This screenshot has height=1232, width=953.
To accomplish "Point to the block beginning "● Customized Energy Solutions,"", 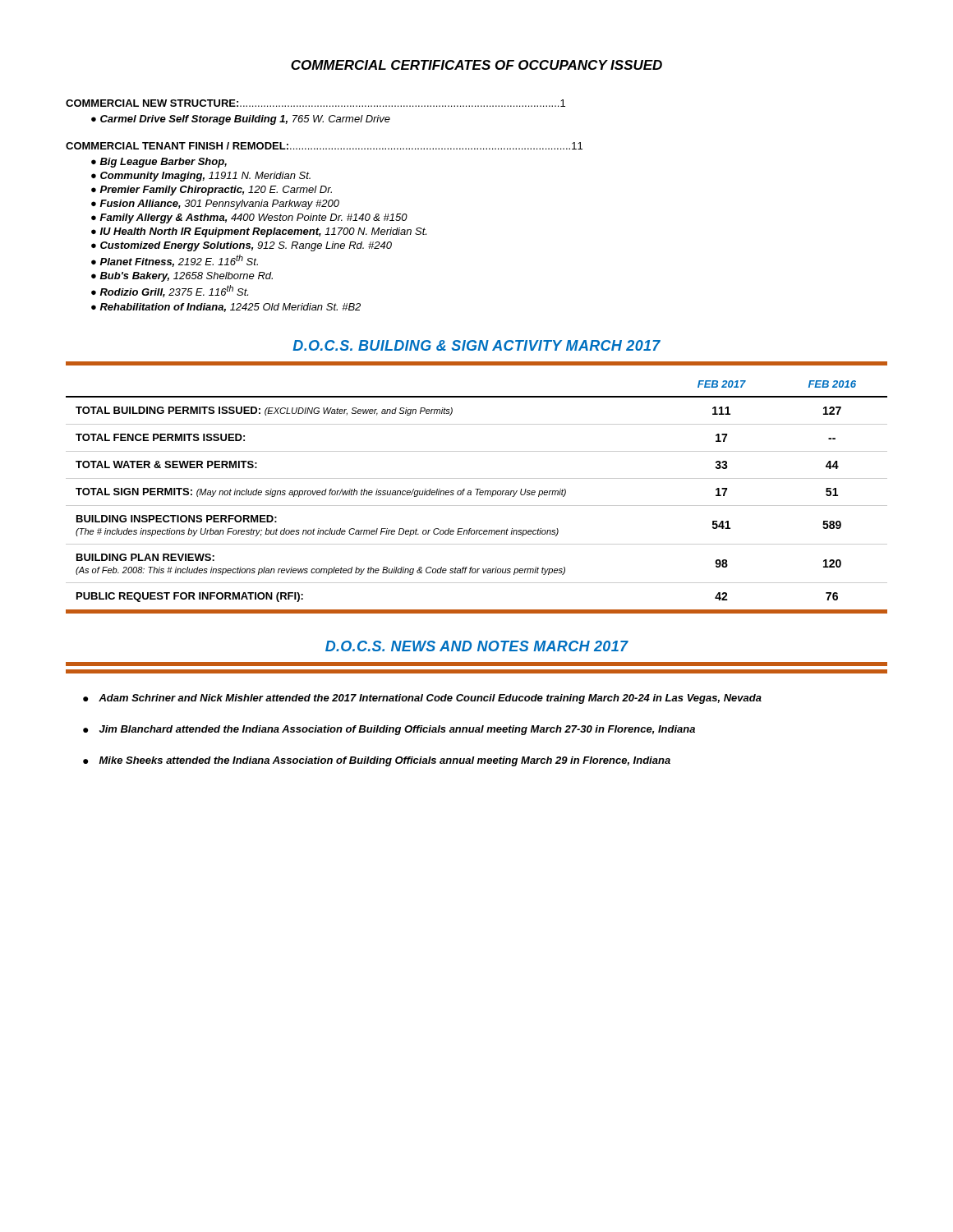I will [241, 245].
